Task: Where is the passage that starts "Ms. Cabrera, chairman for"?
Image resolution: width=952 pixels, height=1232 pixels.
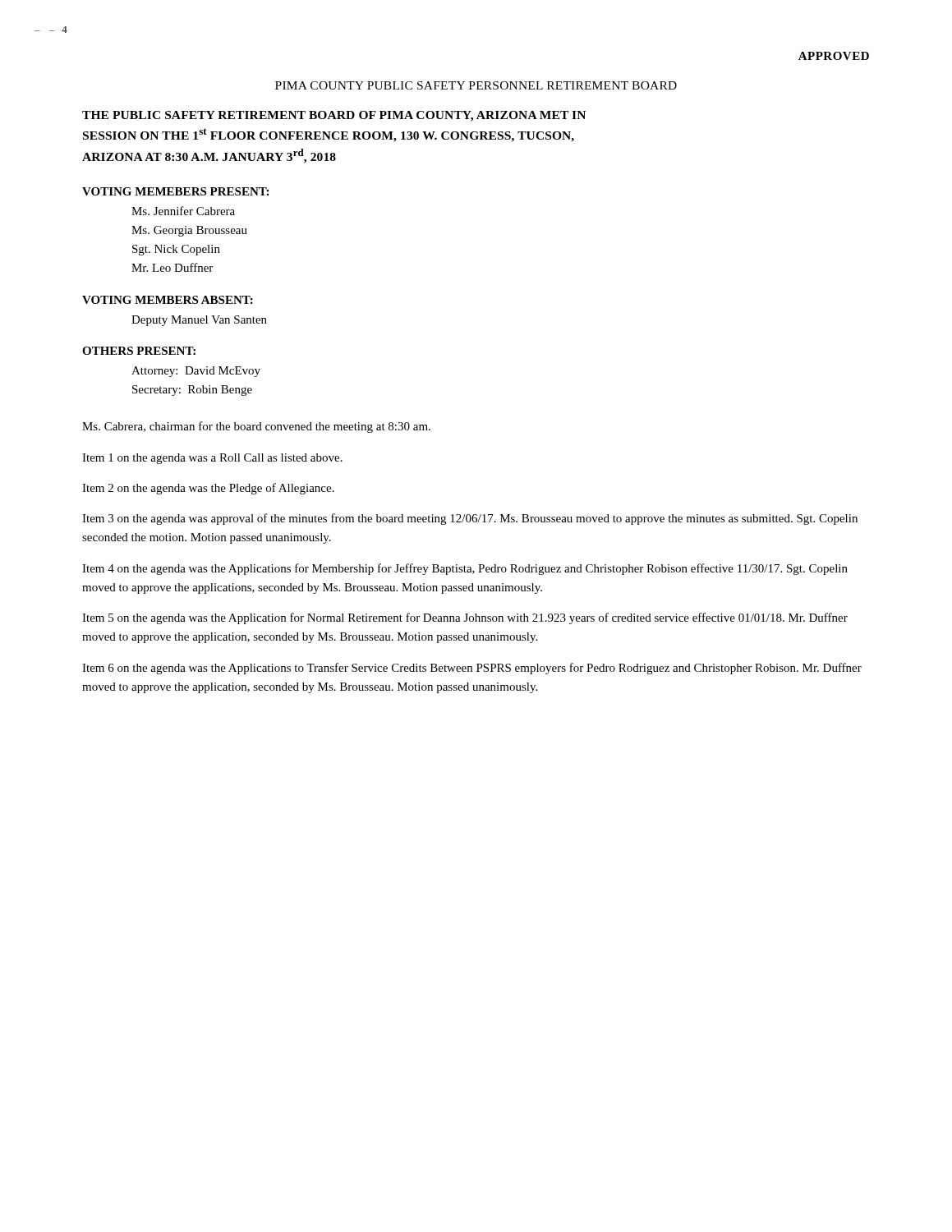Action: [257, 427]
